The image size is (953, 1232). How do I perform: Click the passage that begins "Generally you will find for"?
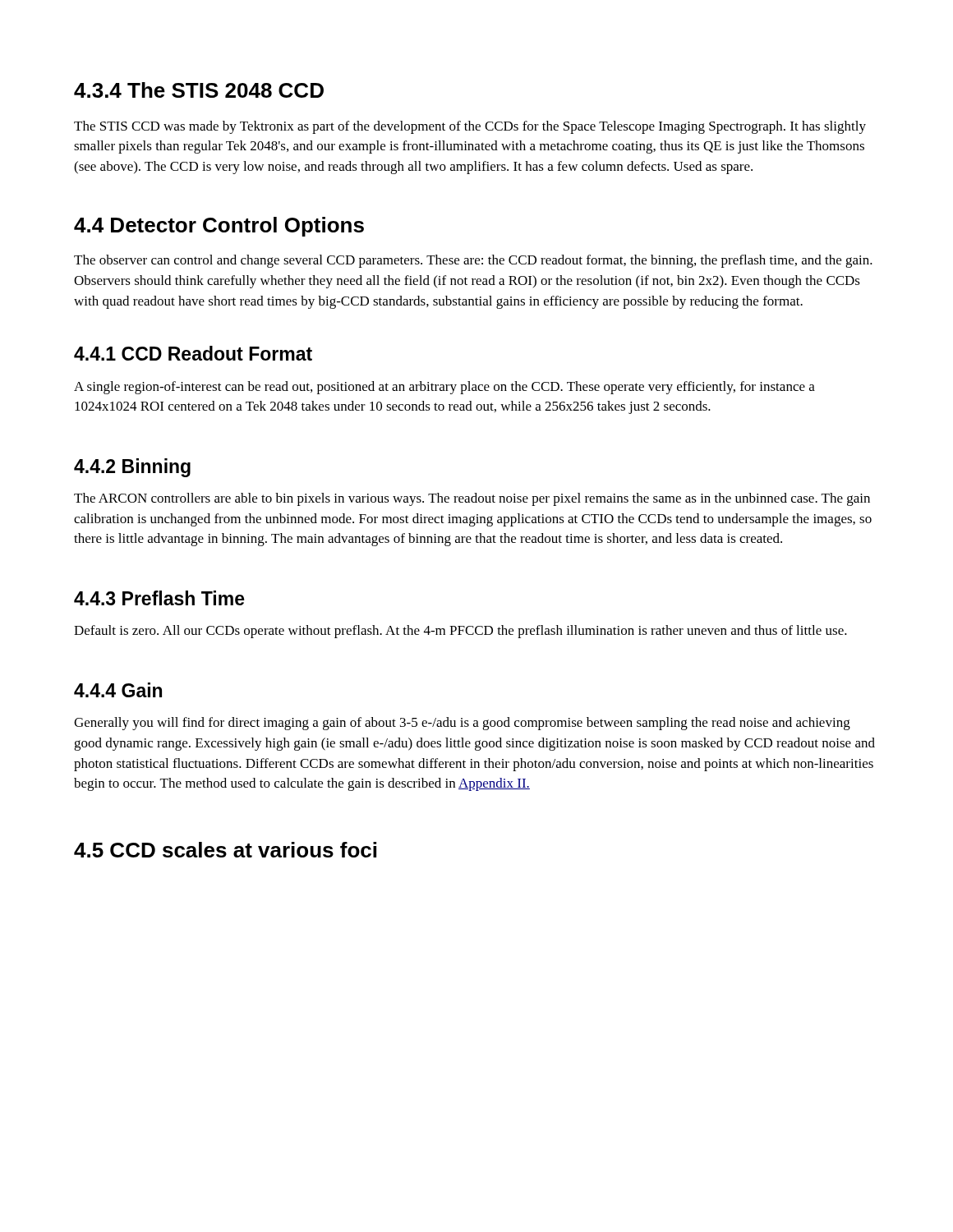(x=474, y=753)
